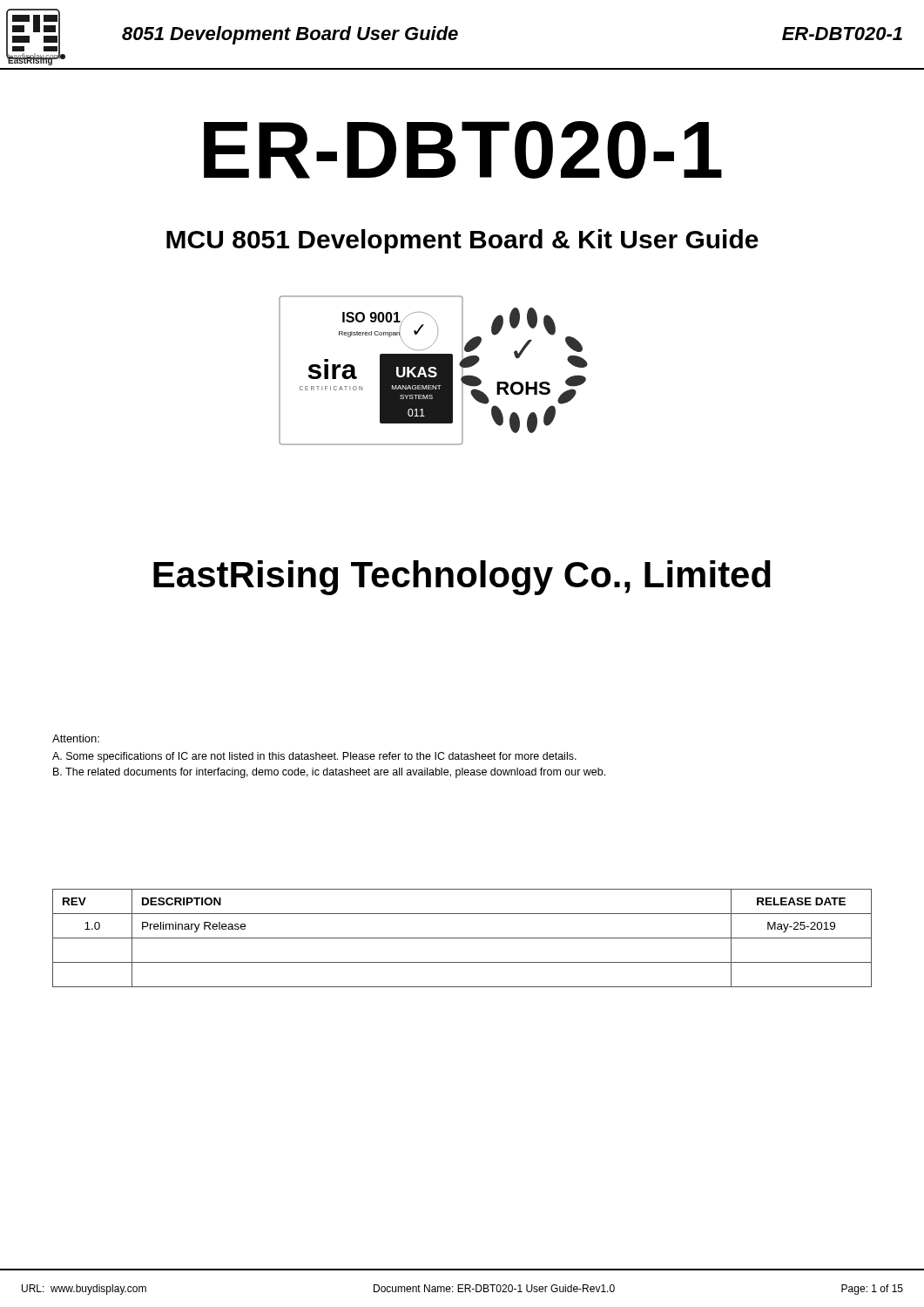This screenshot has height=1307, width=924.
Task: Find the title
Action: (462, 150)
